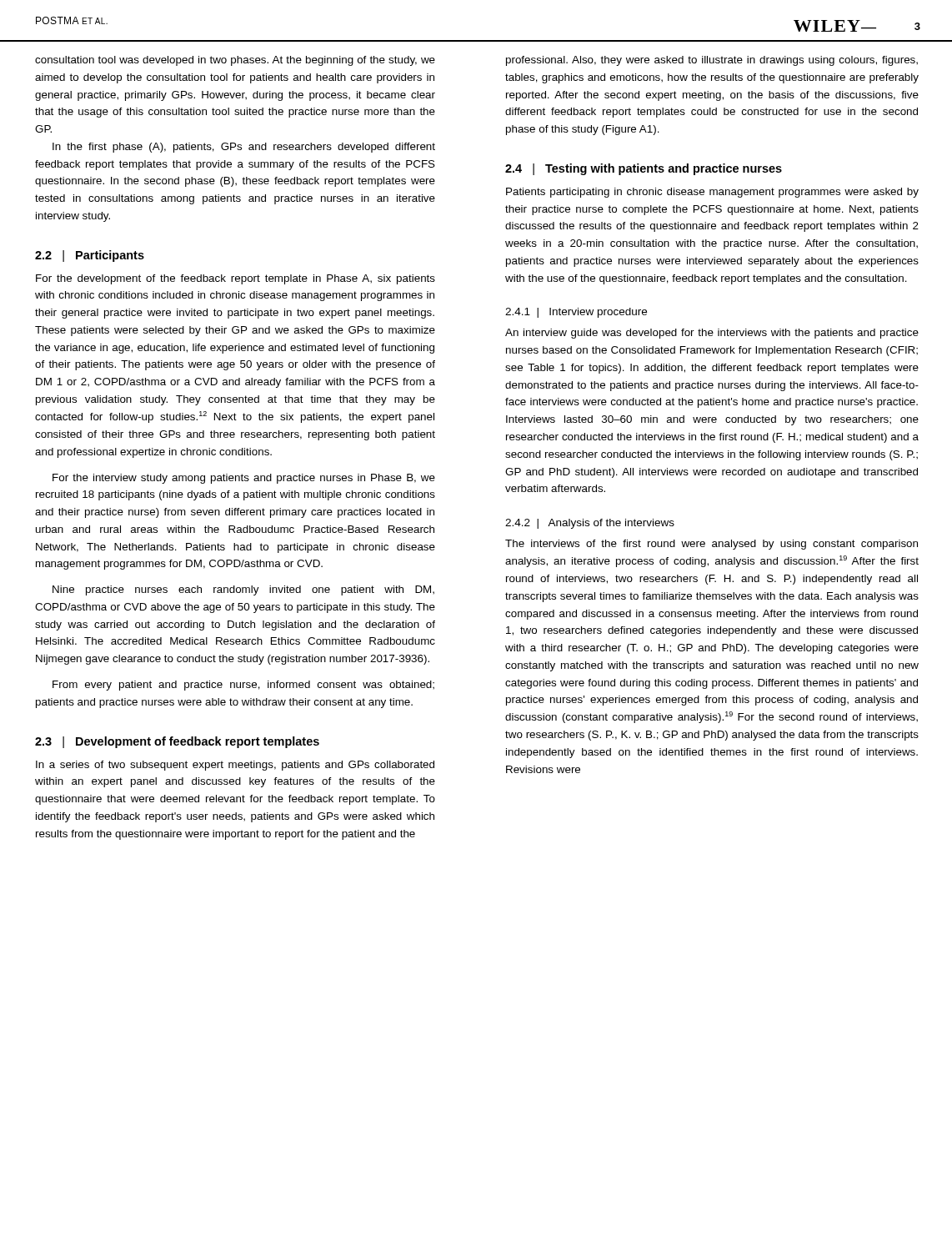Image resolution: width=952 pixels, height=1251 pixels.
Task: Navigate to the block starting "2.4 | Testing with patients"
Action: click(644, 168)
